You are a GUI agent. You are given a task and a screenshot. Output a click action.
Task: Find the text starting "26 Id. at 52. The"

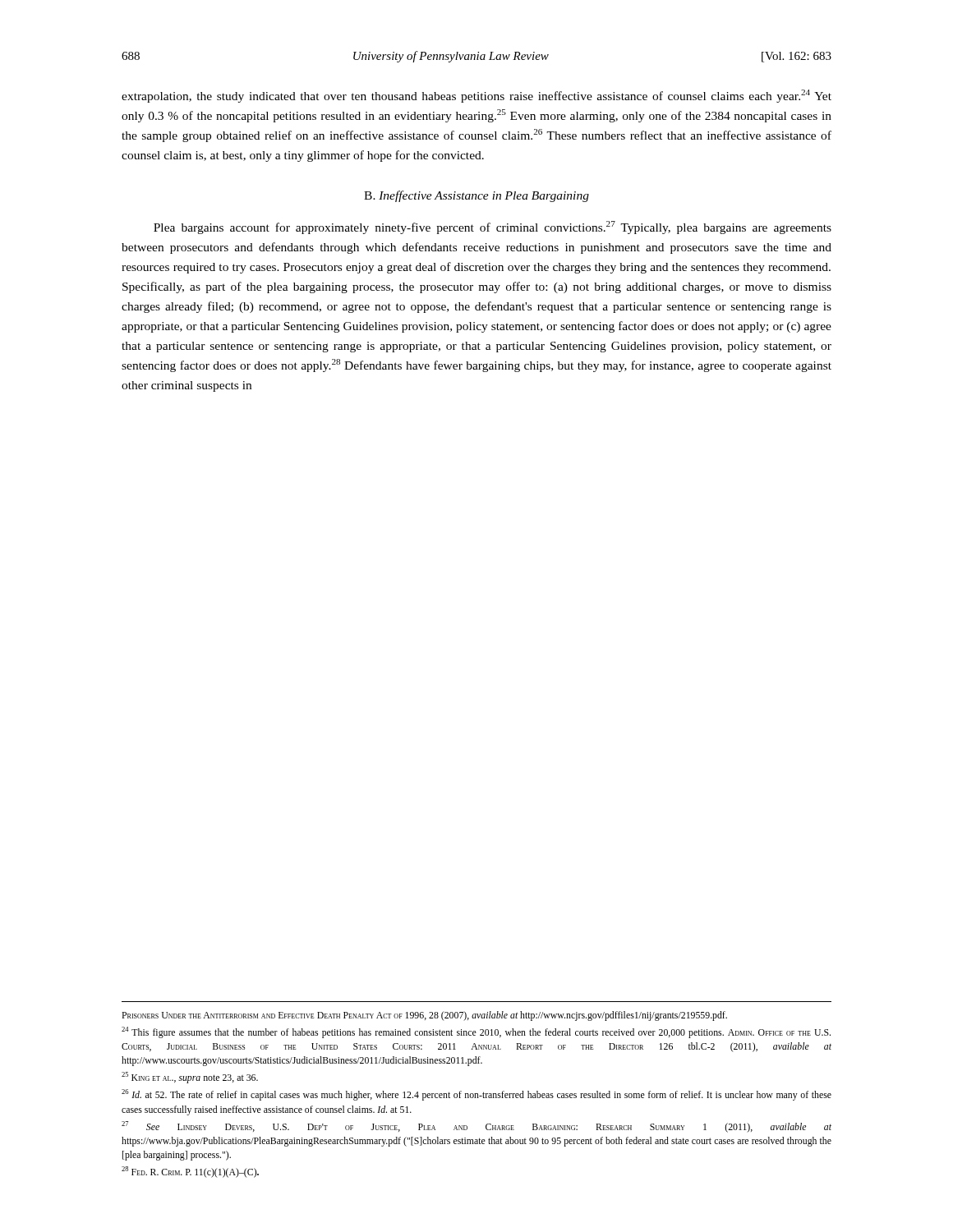point(476,1103)
